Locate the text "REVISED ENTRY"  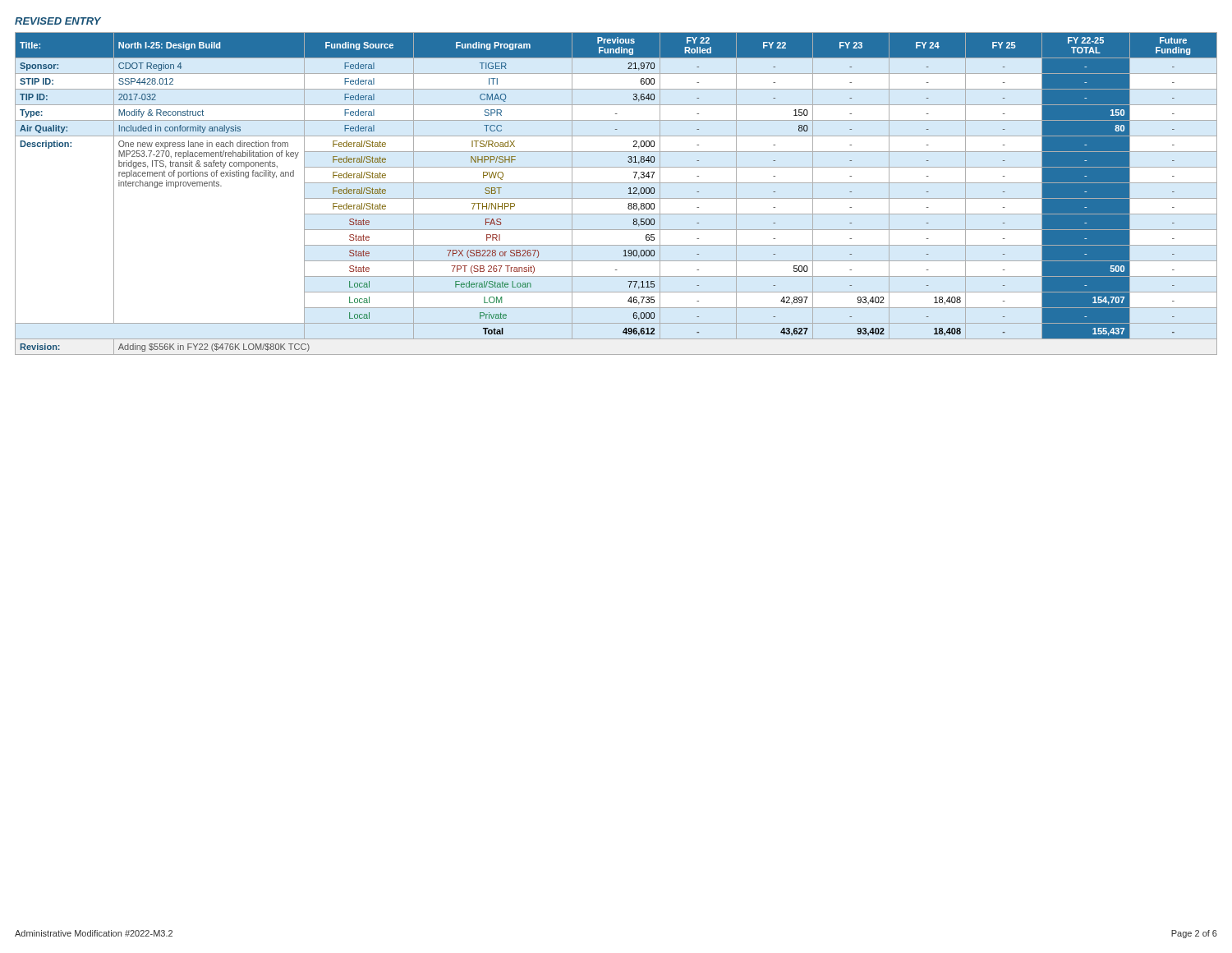click(58, 21)
